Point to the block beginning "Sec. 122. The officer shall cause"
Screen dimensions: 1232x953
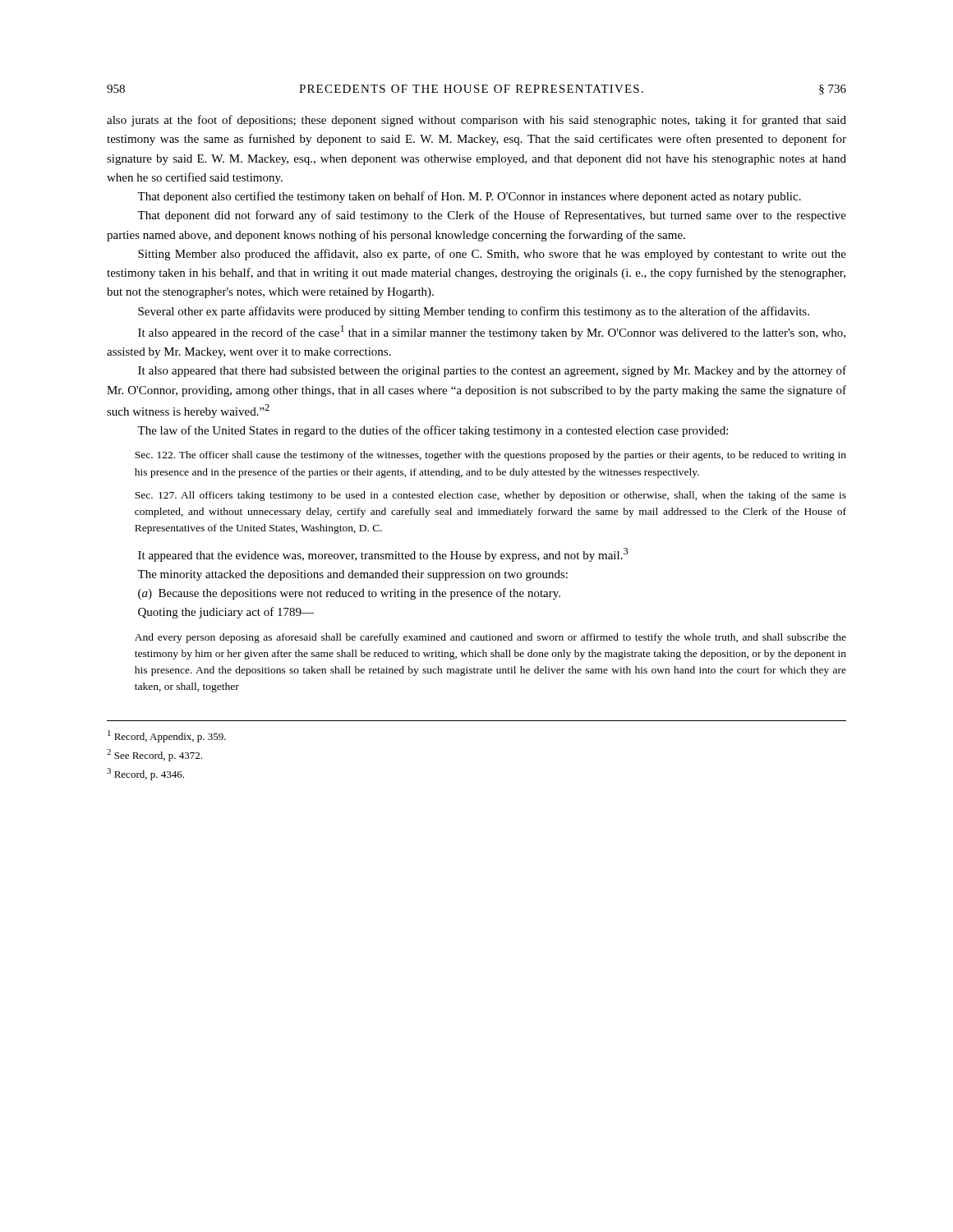pyautogui.click(x=490, y=492)
